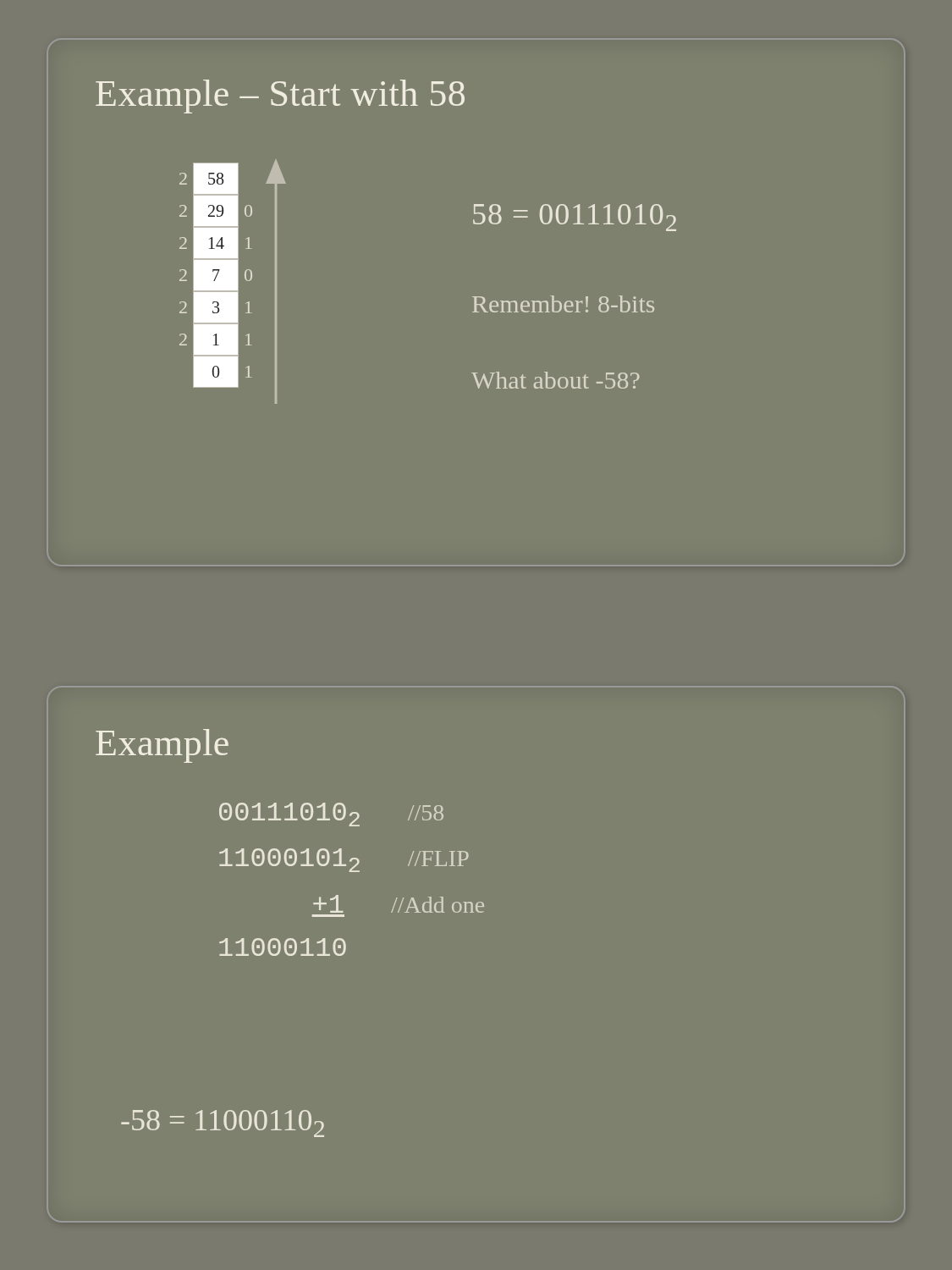This screenshot has width=952, height=1270.
Task: Where is the passage that starts "001110102 //58 110001012 //FLIP +1"?
Action: pos(351,881)
